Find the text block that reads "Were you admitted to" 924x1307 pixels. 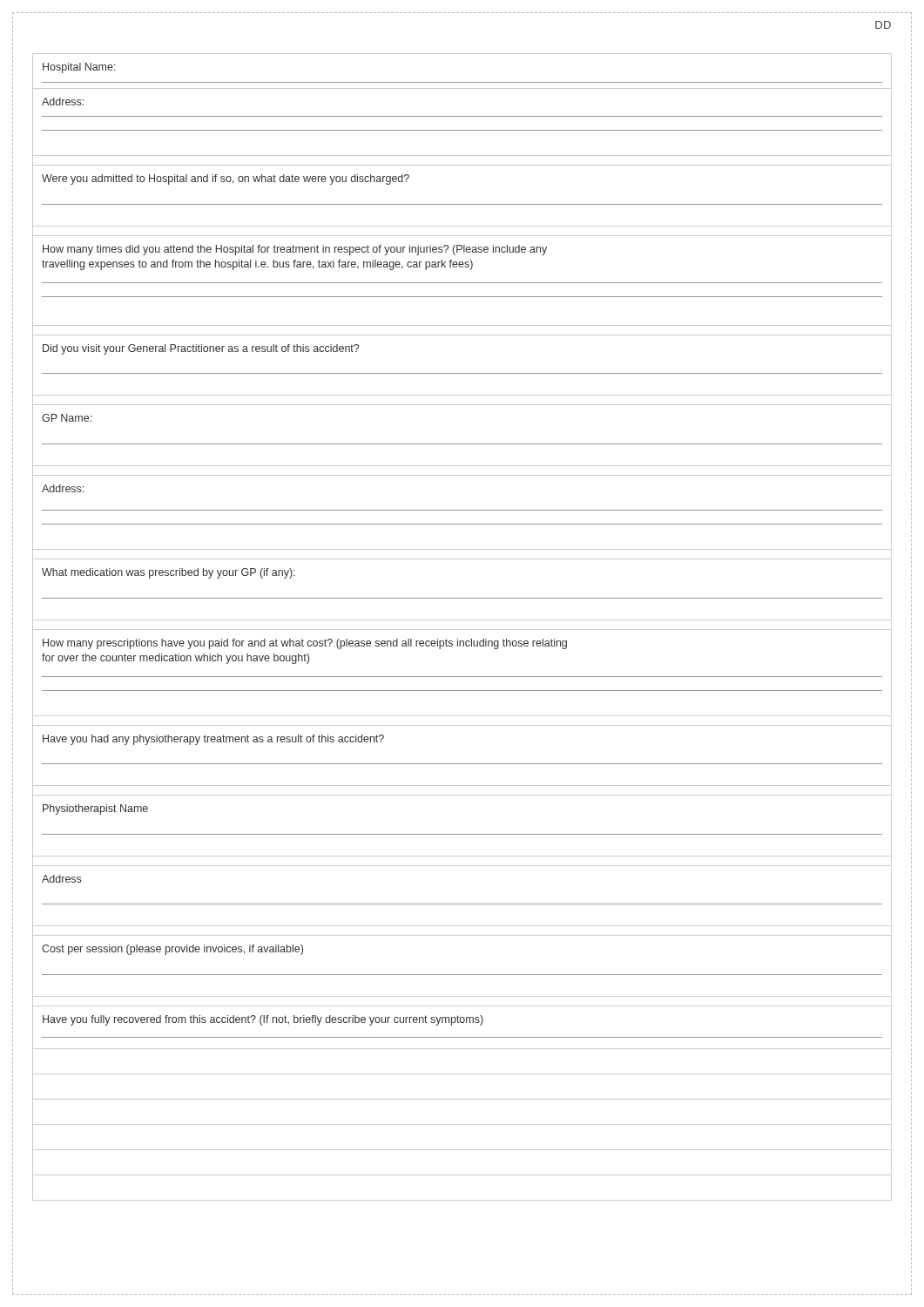click(x=226, y=179)
